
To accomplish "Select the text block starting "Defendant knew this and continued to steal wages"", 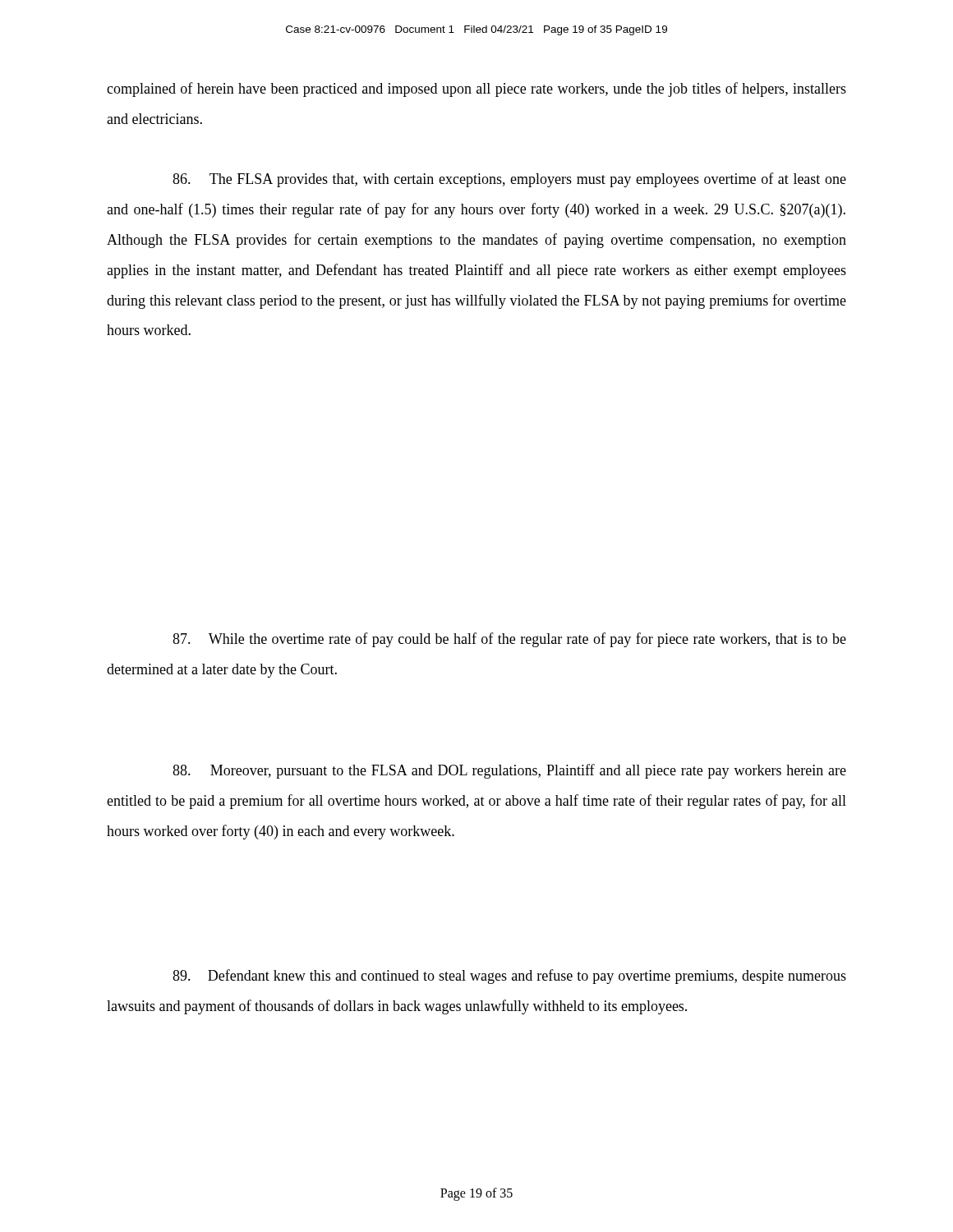I will point(476,991).
